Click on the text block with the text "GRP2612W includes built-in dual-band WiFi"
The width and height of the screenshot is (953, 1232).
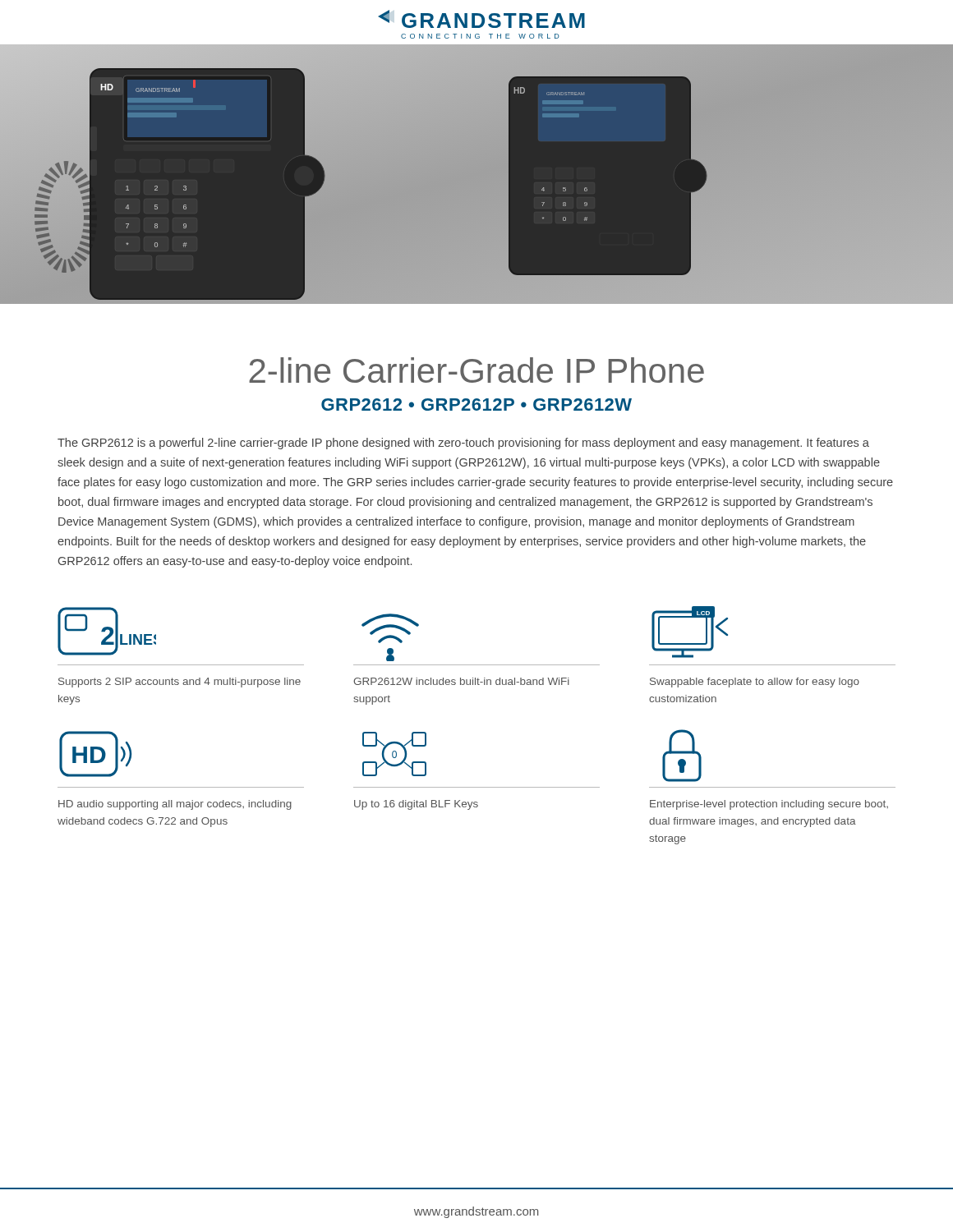[x=461, y=690]
